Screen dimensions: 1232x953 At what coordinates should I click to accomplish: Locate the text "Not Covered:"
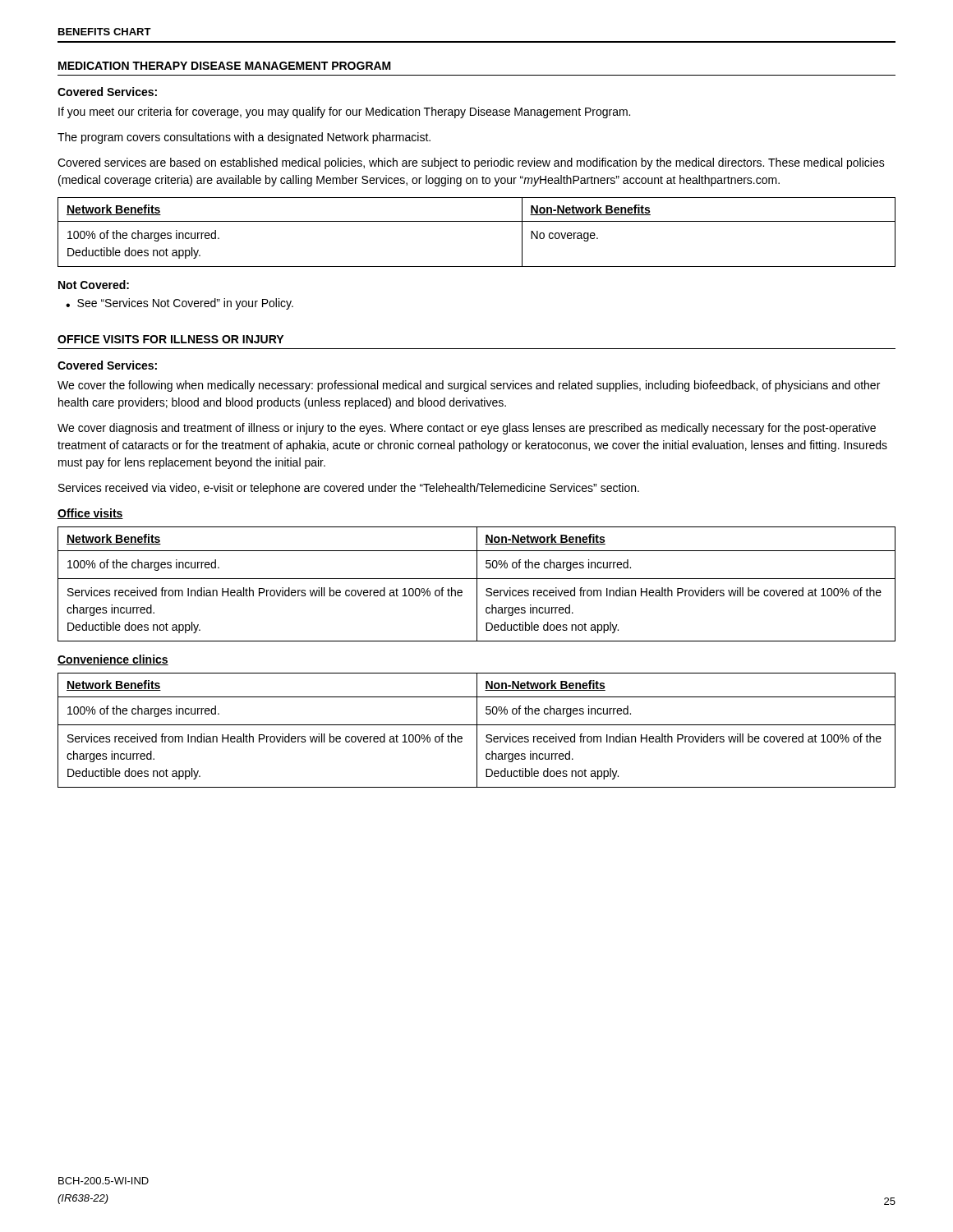pyautogui.click(x=94, y=285)
